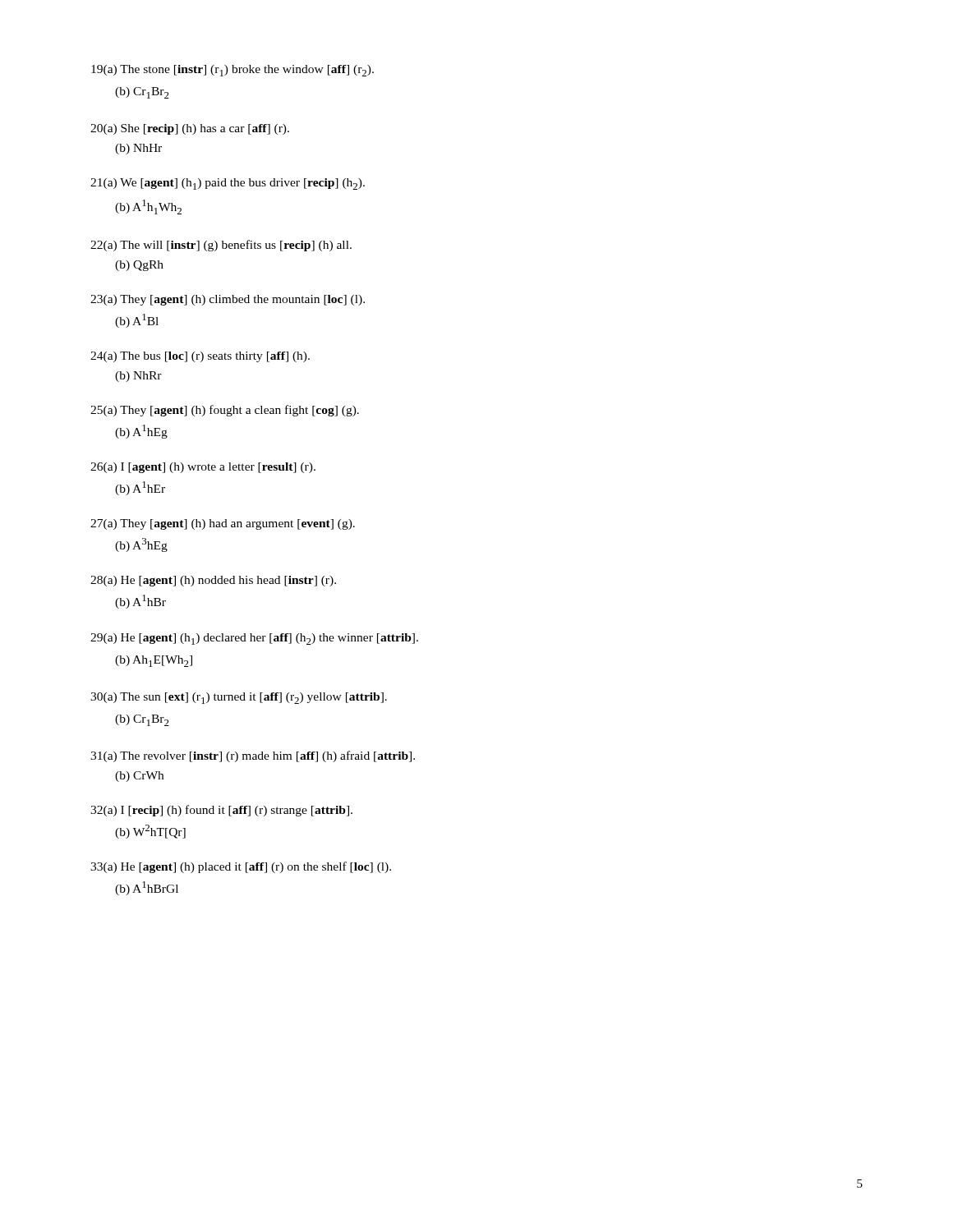Find the block on this page that starts "26(a) I [agent] (h)"
The width and height of the screenshot is (953, 1232).
203,468
